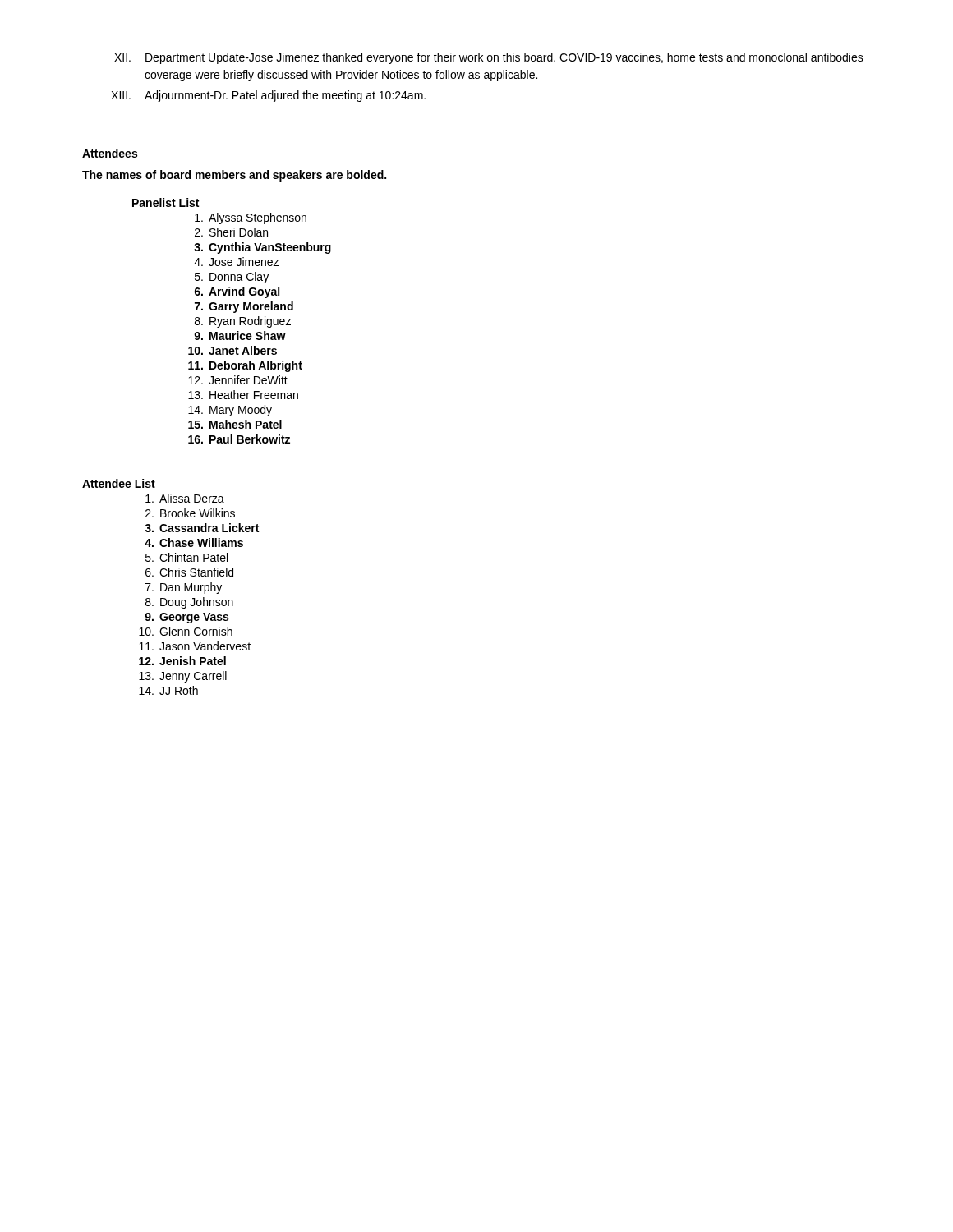Locate the list item that says "14.Mary Moody"

coord(226,410)
